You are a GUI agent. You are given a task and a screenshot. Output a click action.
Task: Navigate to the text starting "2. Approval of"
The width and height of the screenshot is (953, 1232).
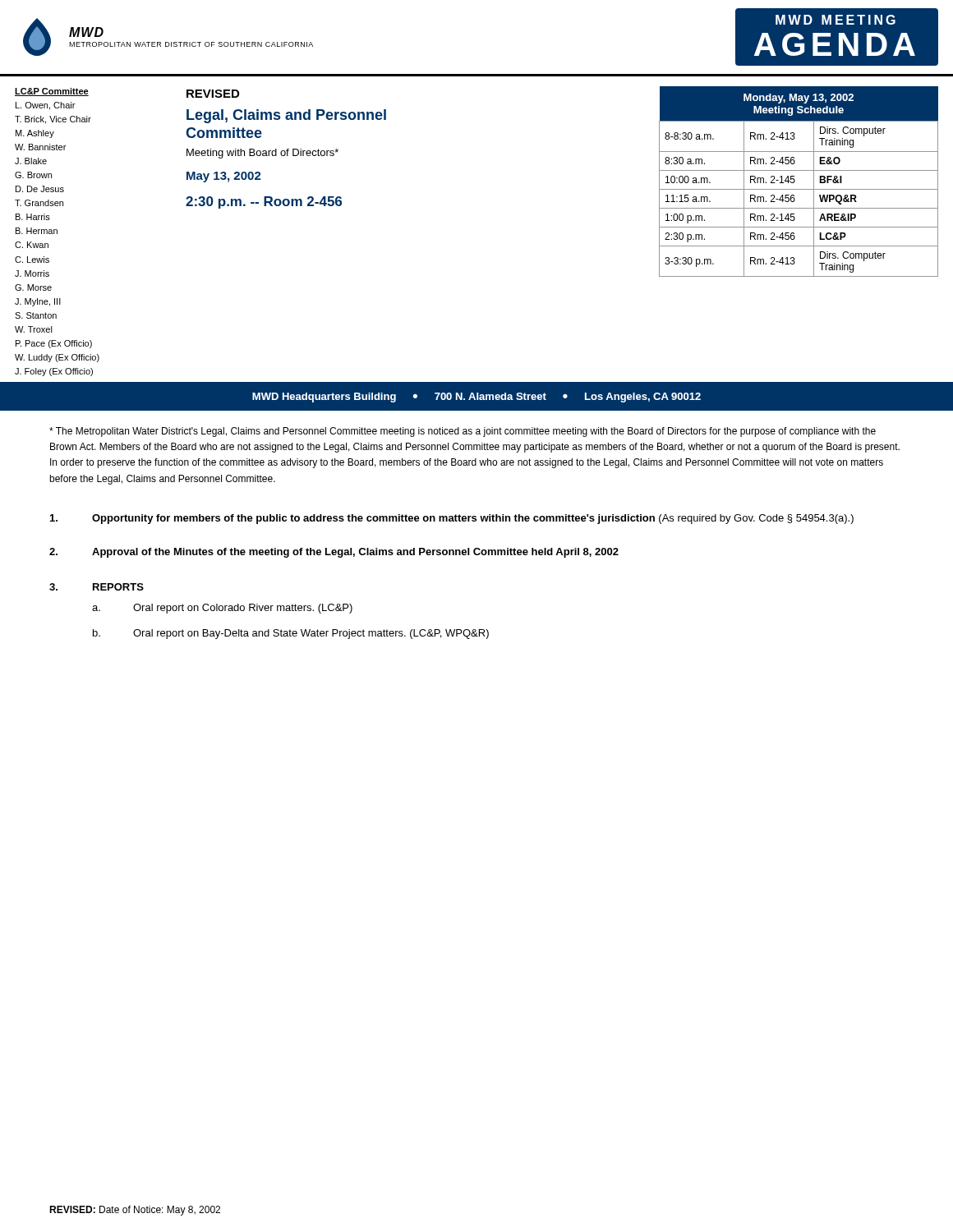tap(476, 551)
